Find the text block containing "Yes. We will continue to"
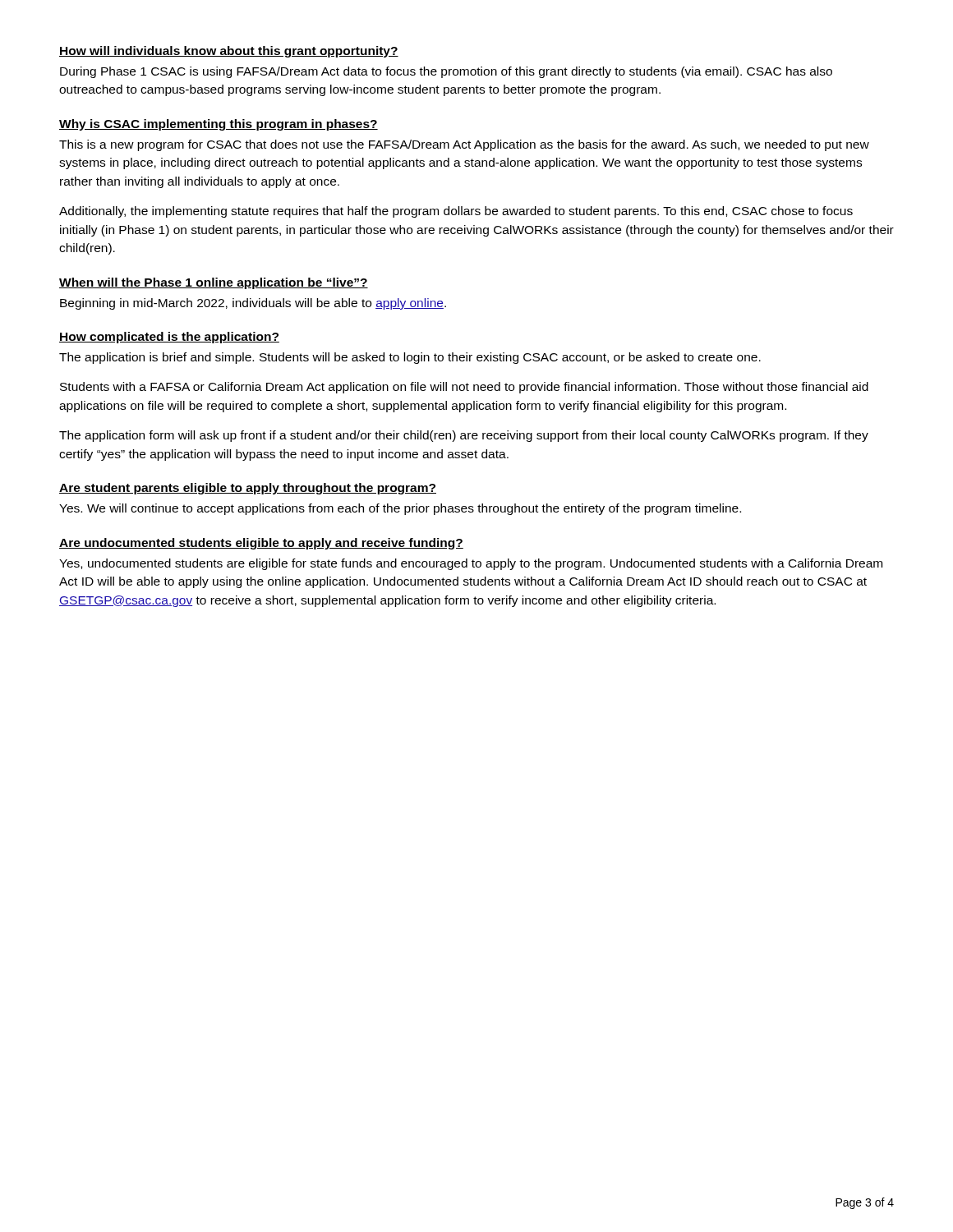The height and width of the screenshot is (1232, 953). coord(401,508)
